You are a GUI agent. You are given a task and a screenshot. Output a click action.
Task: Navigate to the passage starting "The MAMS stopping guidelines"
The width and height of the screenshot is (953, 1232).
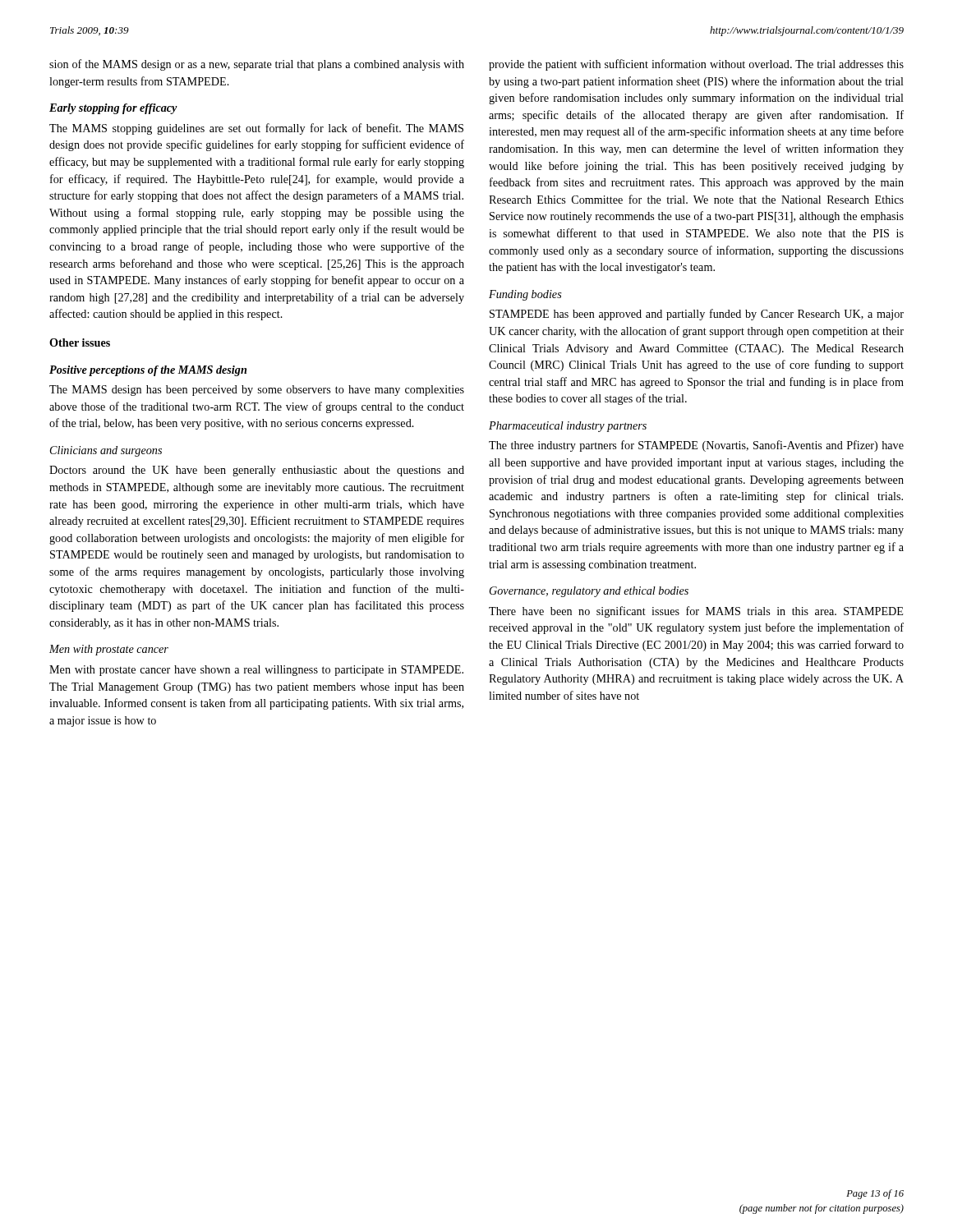[x=257, y=221]
